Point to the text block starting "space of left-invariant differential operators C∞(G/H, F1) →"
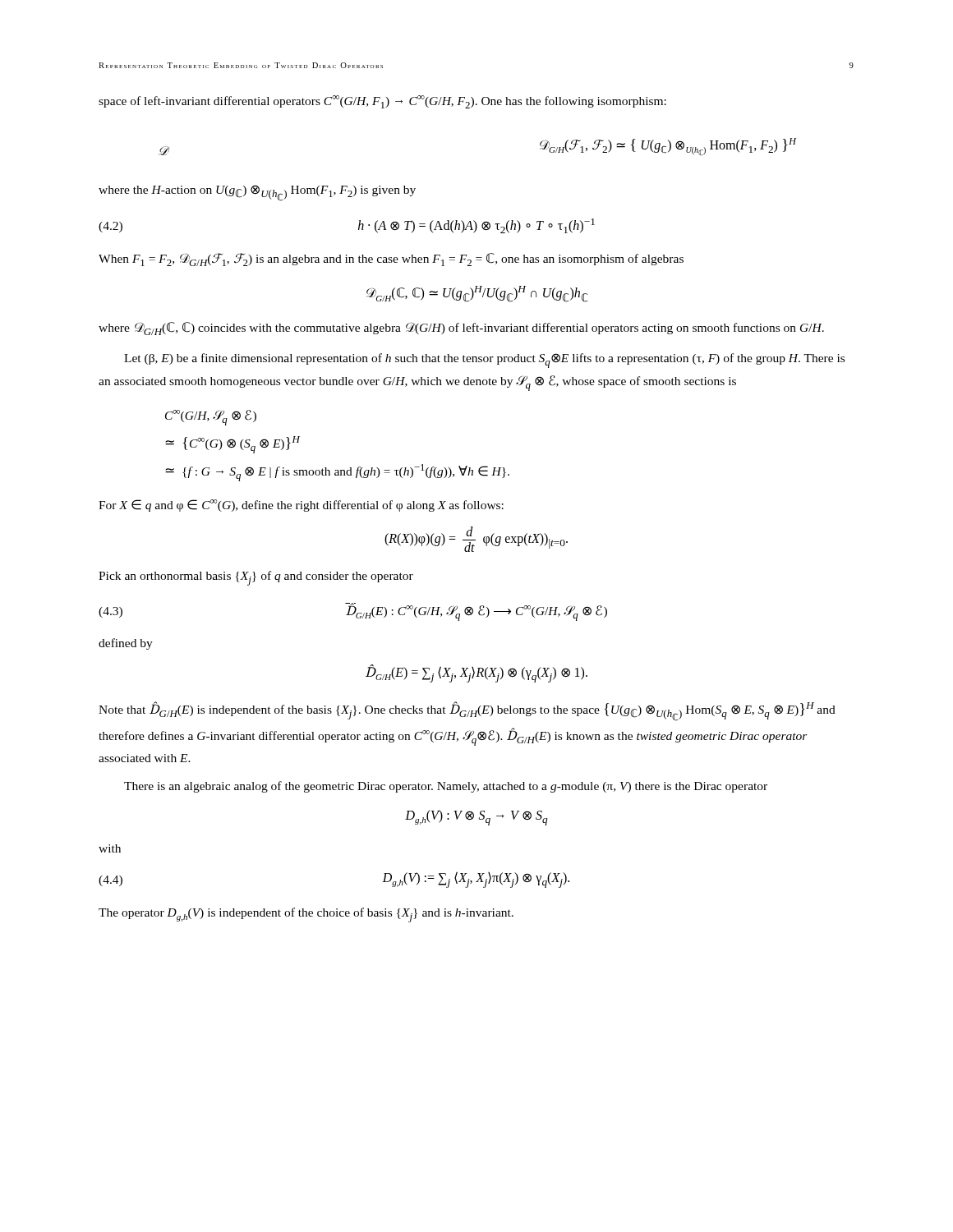Viewport: 953px width, 1232px height. 383,101
